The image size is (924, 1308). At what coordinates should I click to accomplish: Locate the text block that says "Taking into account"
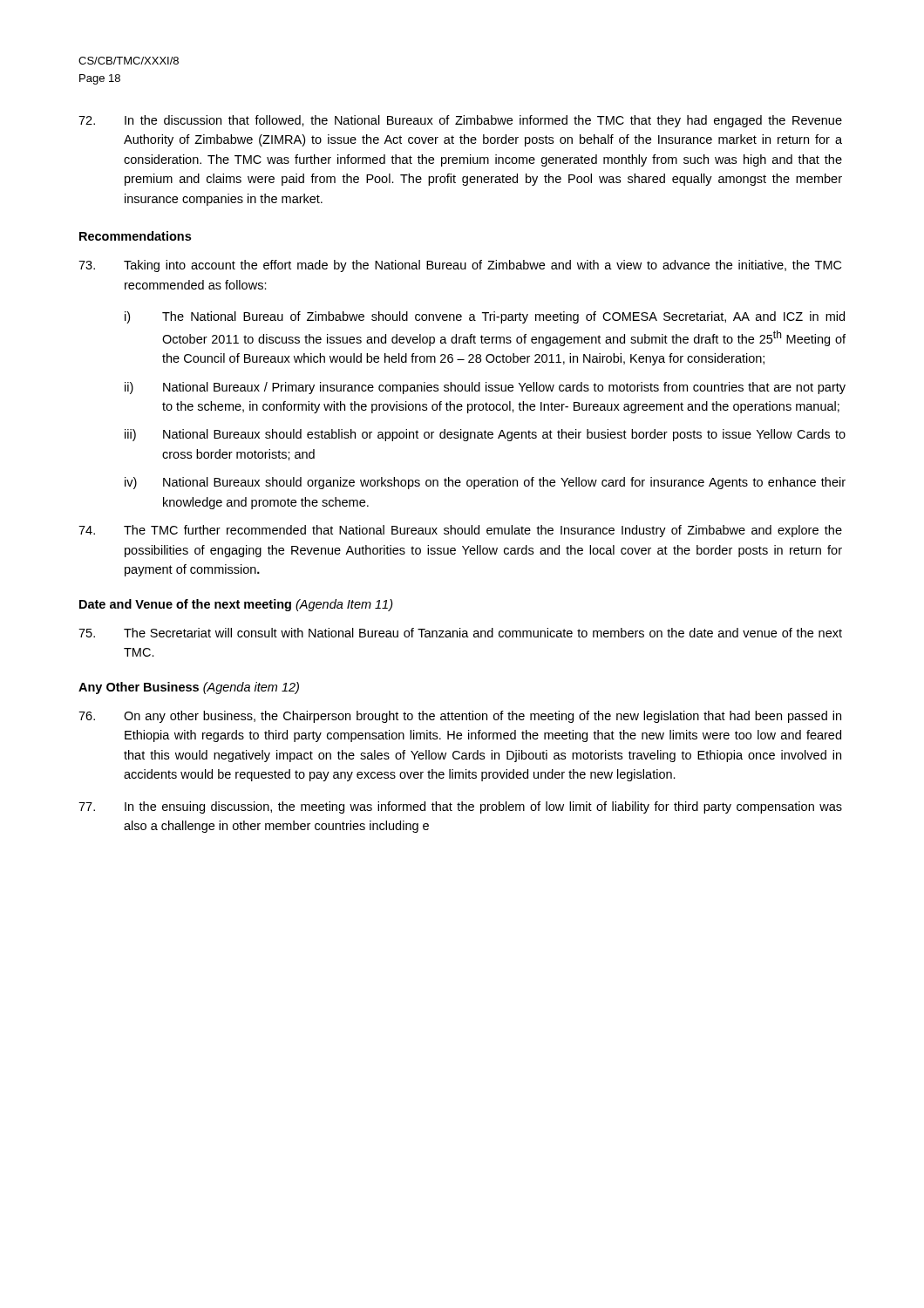(x=460, y=275)
